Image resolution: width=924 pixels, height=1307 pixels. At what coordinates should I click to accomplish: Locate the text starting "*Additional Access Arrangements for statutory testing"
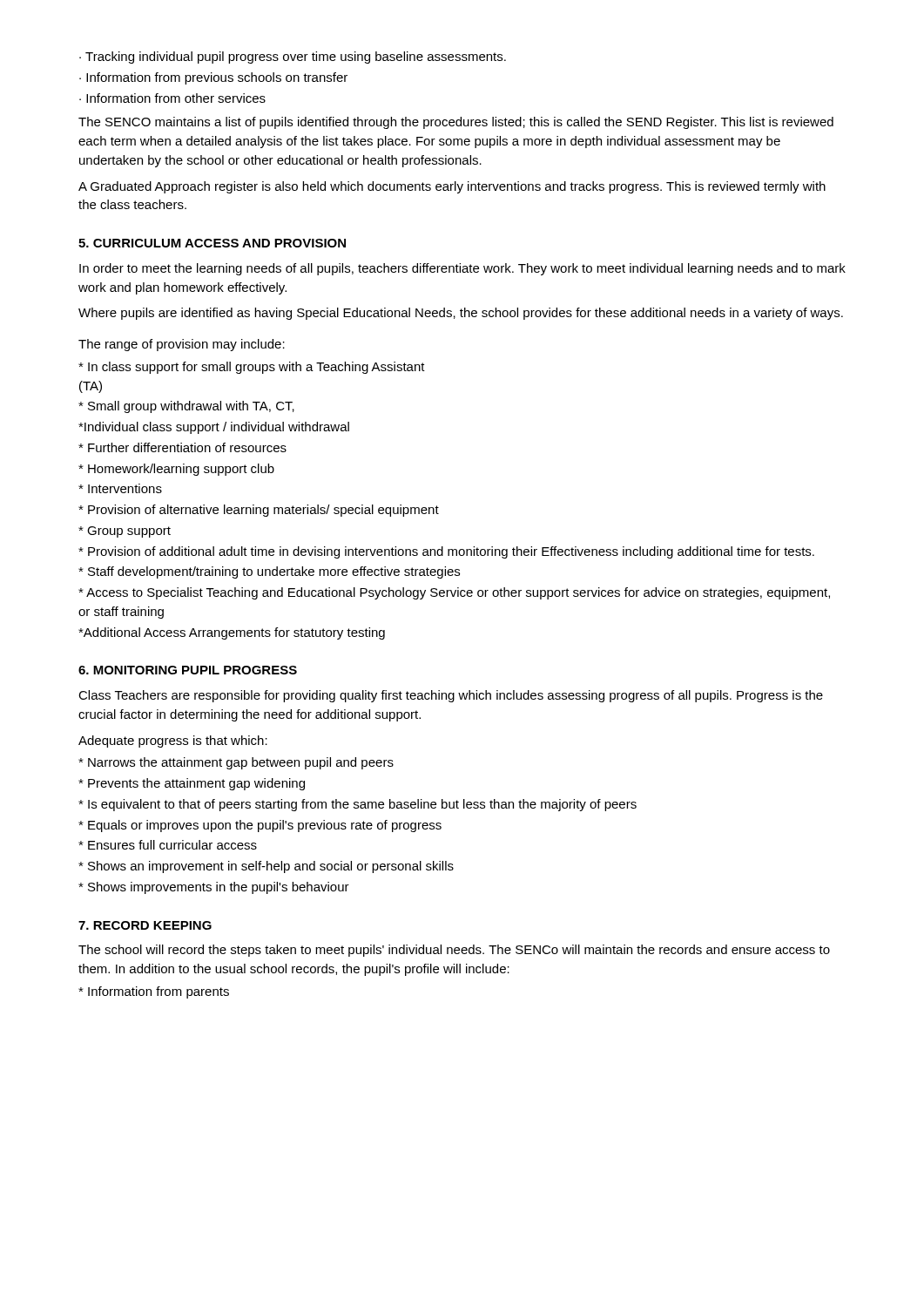pos(232,632)
